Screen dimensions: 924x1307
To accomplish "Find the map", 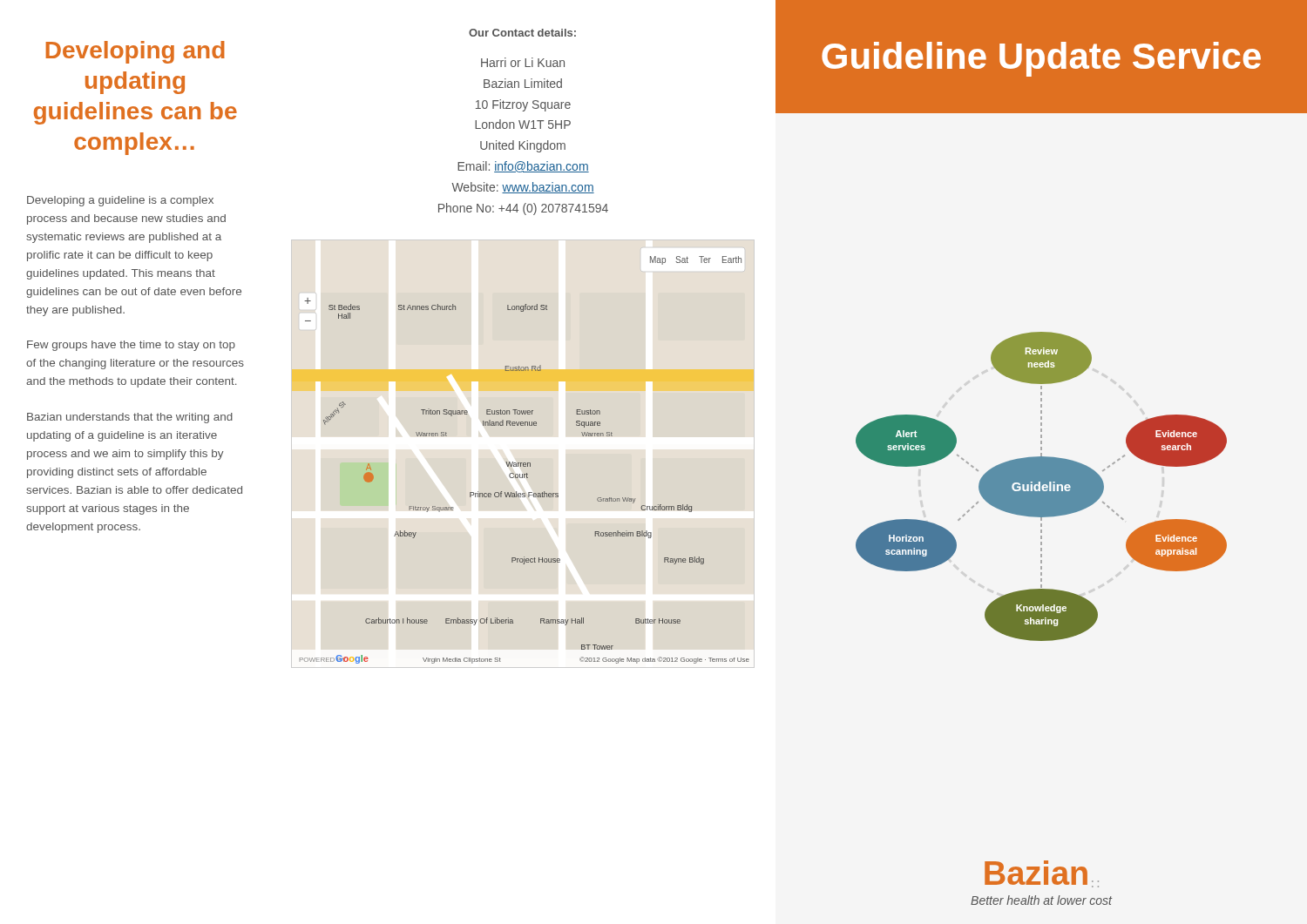I will coord(523,454).
